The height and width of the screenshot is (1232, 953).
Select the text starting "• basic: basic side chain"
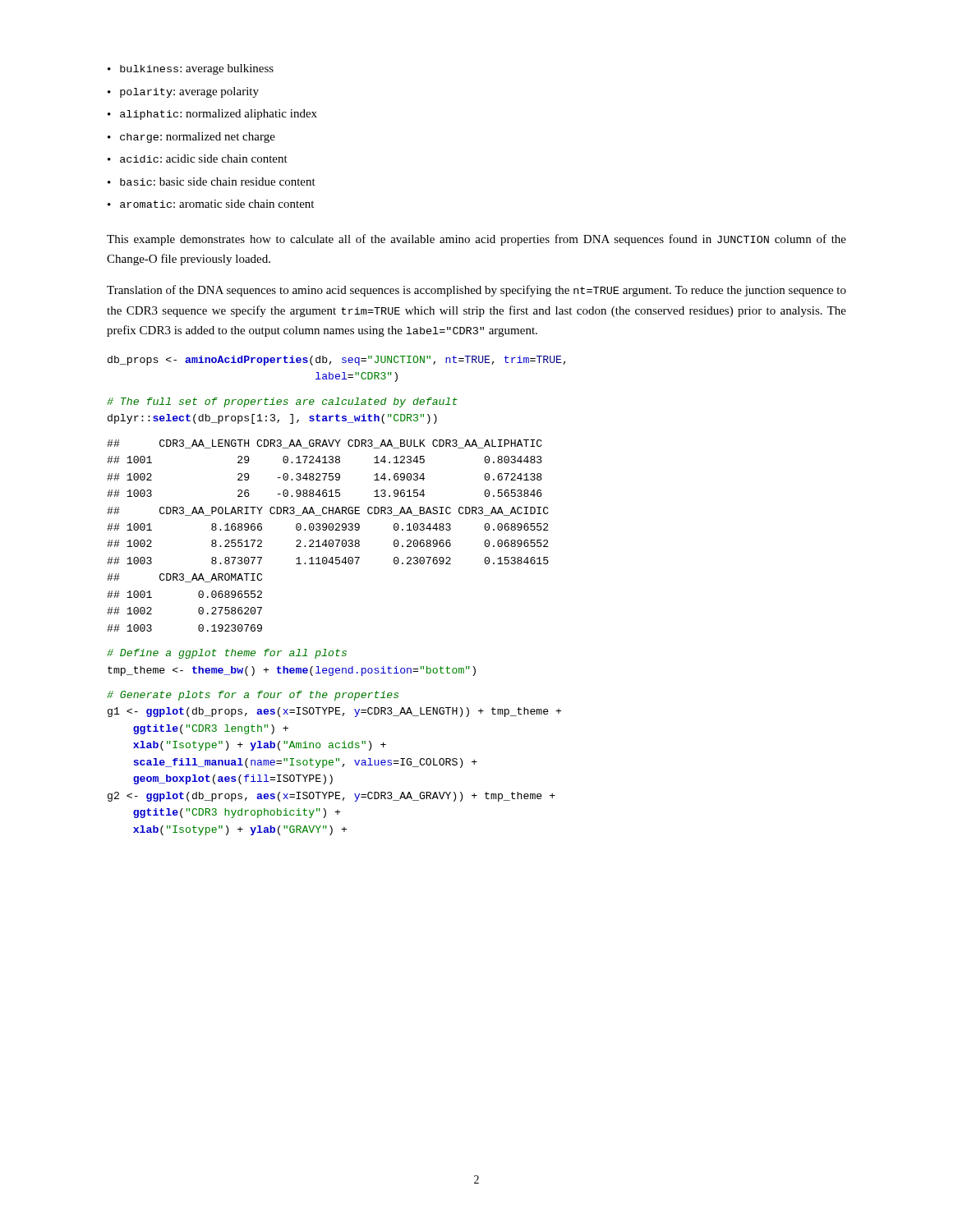(211, 182)
